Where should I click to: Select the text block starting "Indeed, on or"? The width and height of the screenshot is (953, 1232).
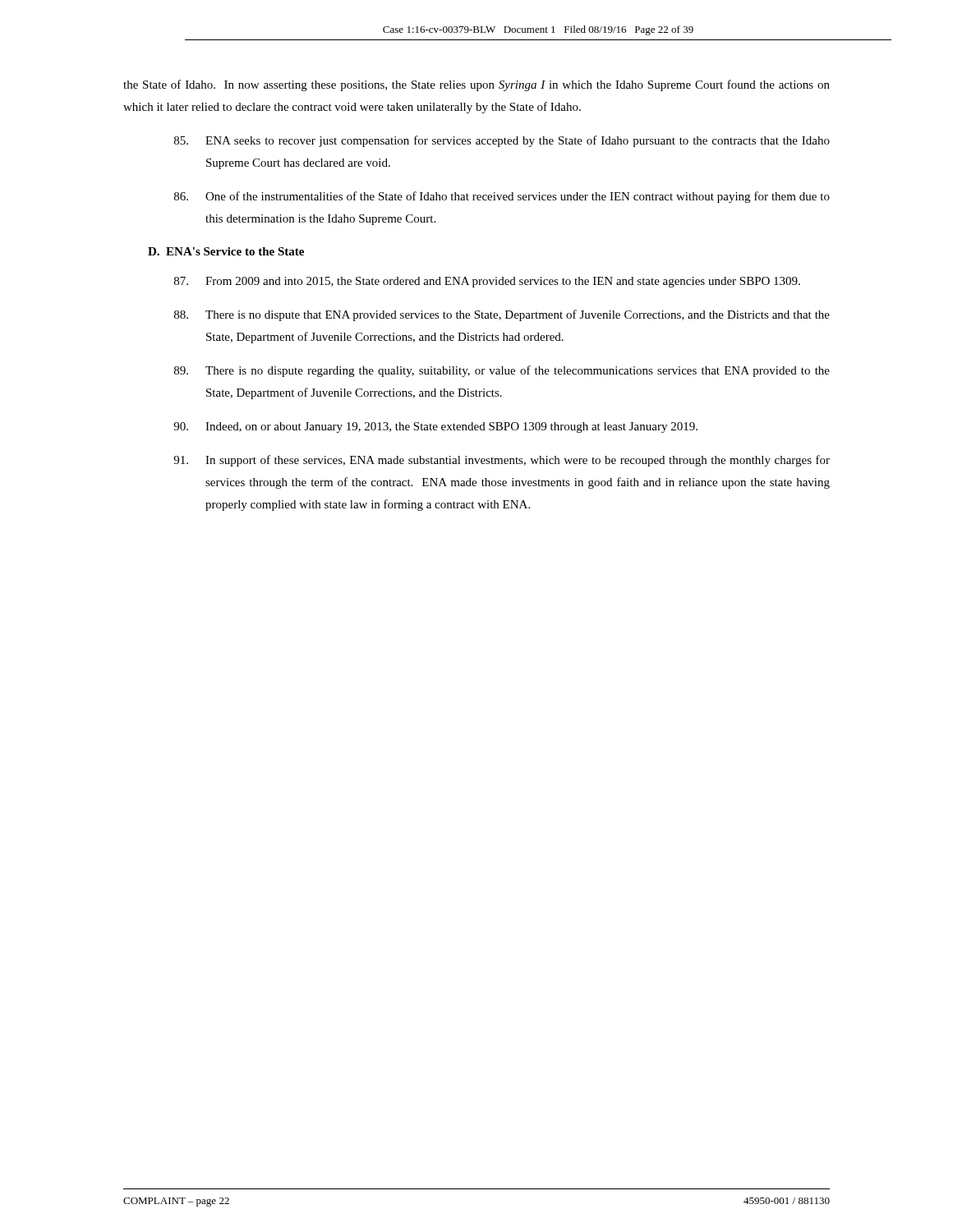point(476,427)
